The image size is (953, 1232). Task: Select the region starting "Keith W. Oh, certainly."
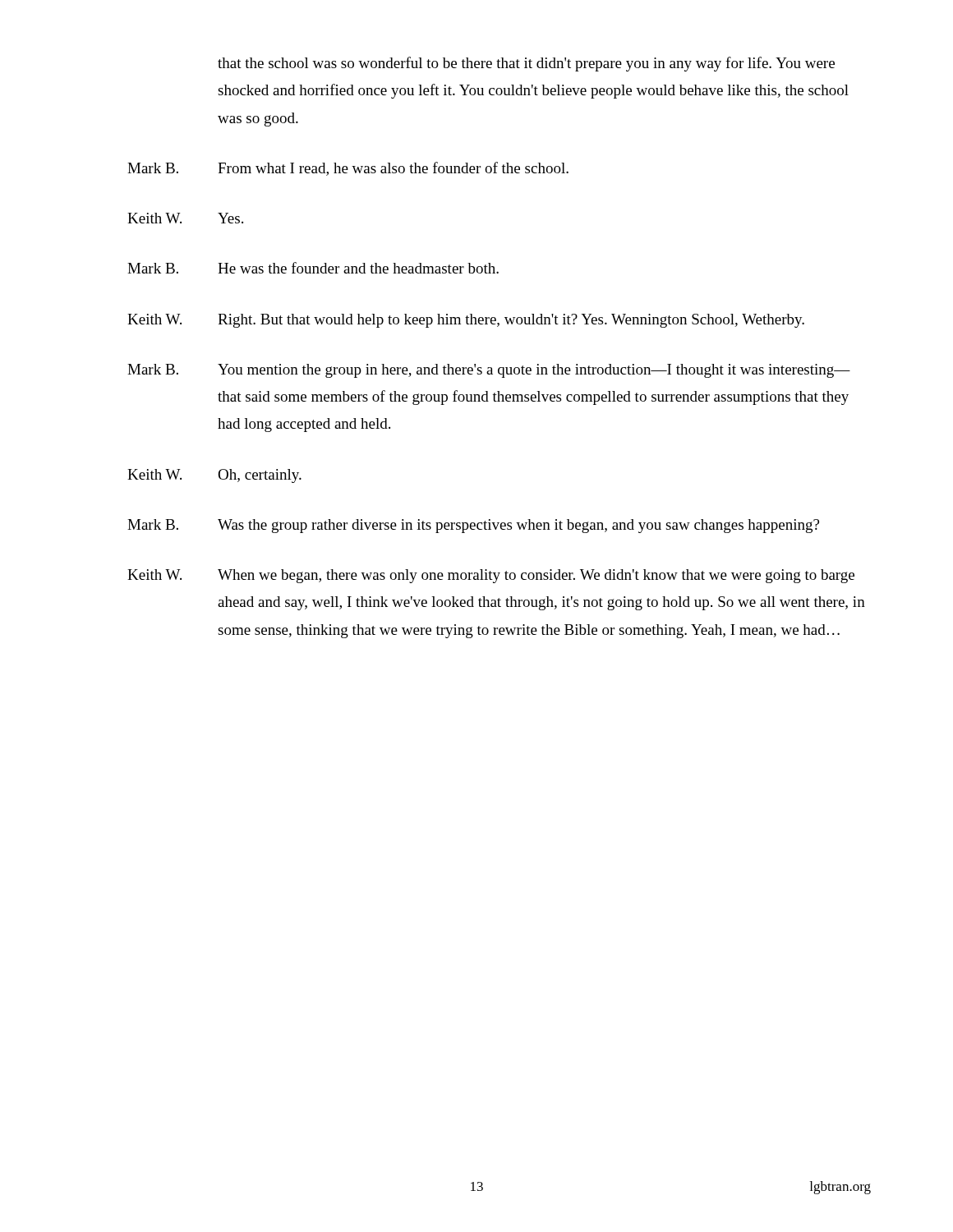(156, 476)
